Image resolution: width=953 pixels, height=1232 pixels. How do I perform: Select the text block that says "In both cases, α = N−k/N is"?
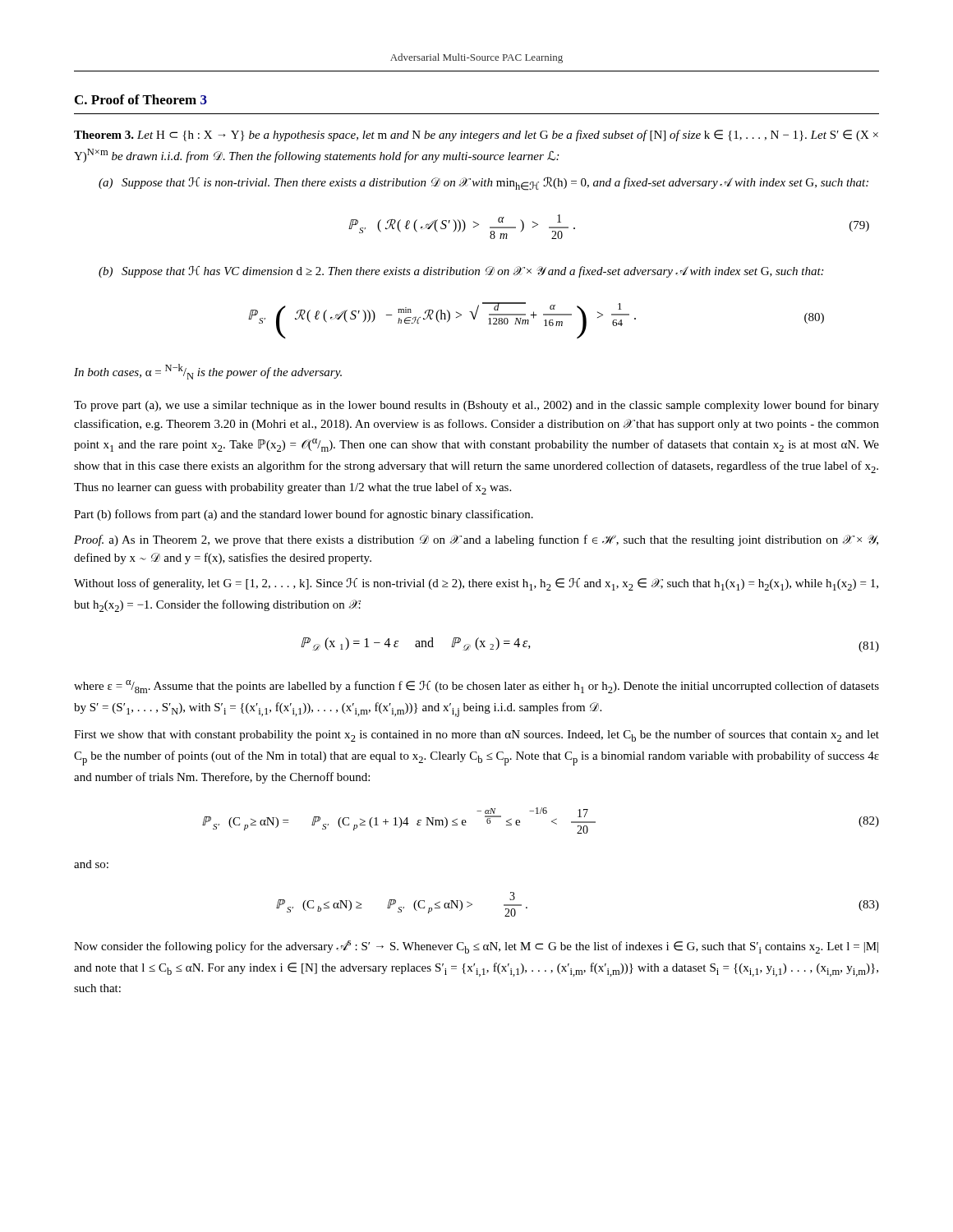click(x=208, y=372)
